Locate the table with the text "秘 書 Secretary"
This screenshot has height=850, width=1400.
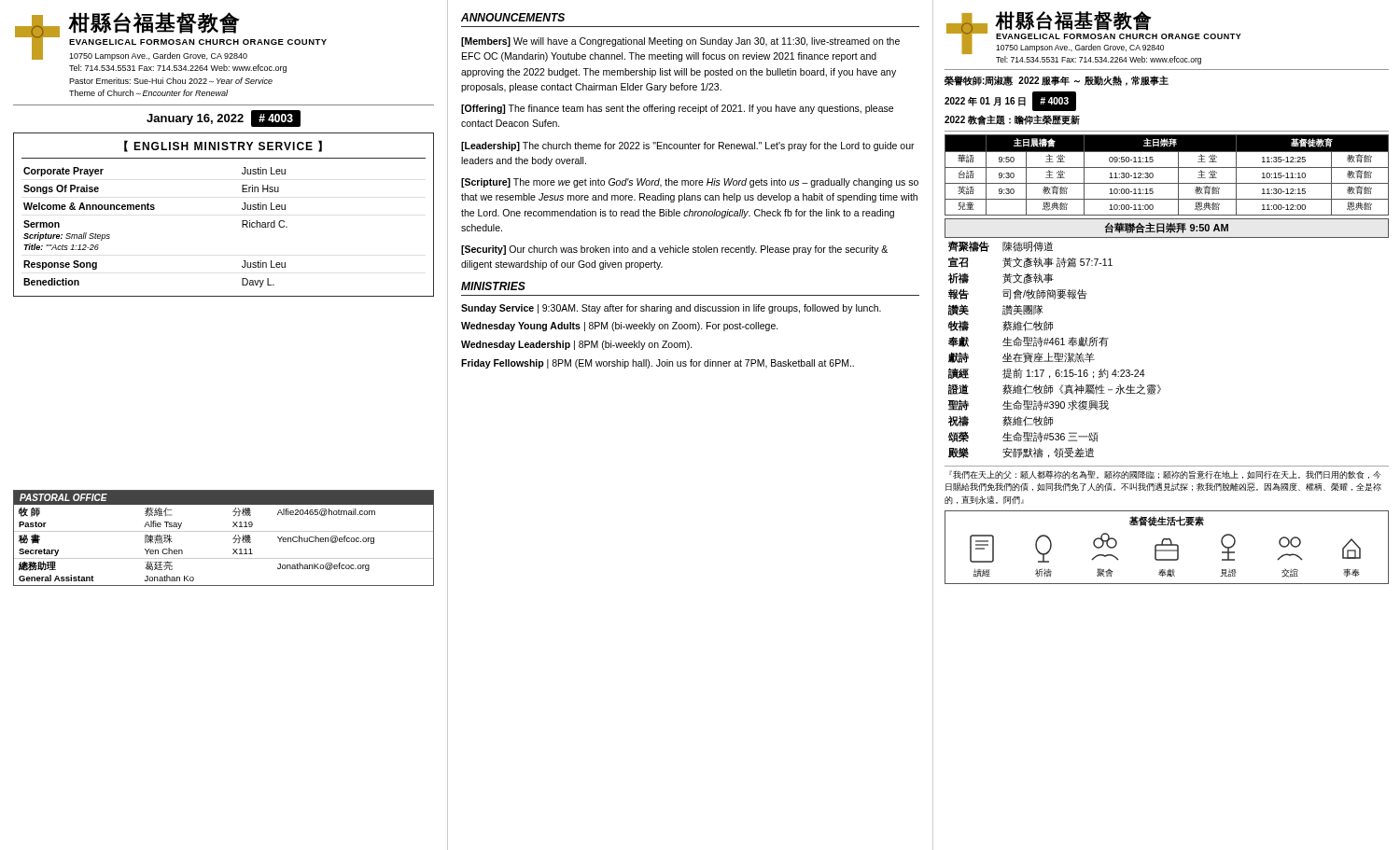(224, 538)
